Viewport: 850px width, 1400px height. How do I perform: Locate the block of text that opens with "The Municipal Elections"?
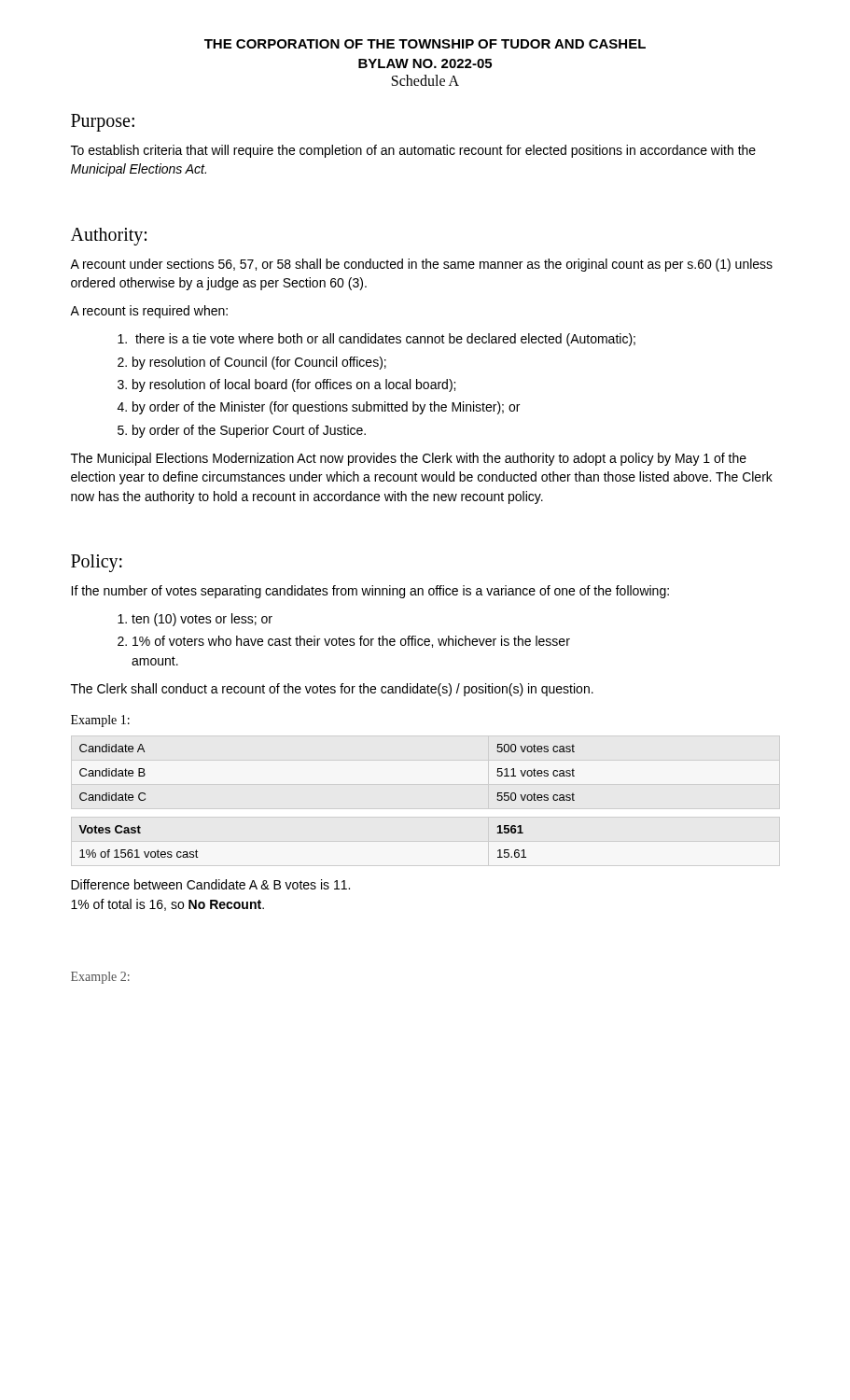421,477
